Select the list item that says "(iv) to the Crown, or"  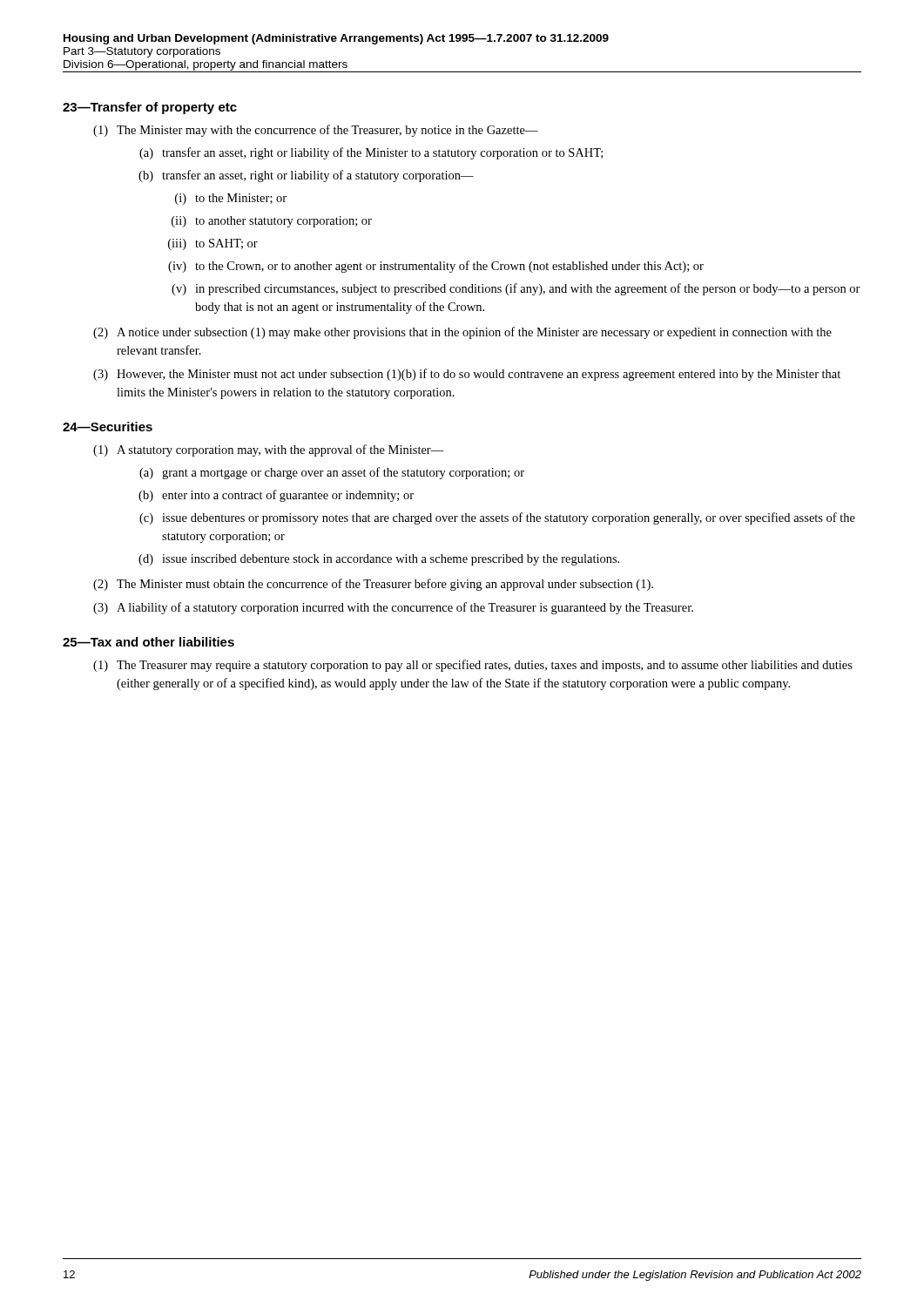point(507,266)
